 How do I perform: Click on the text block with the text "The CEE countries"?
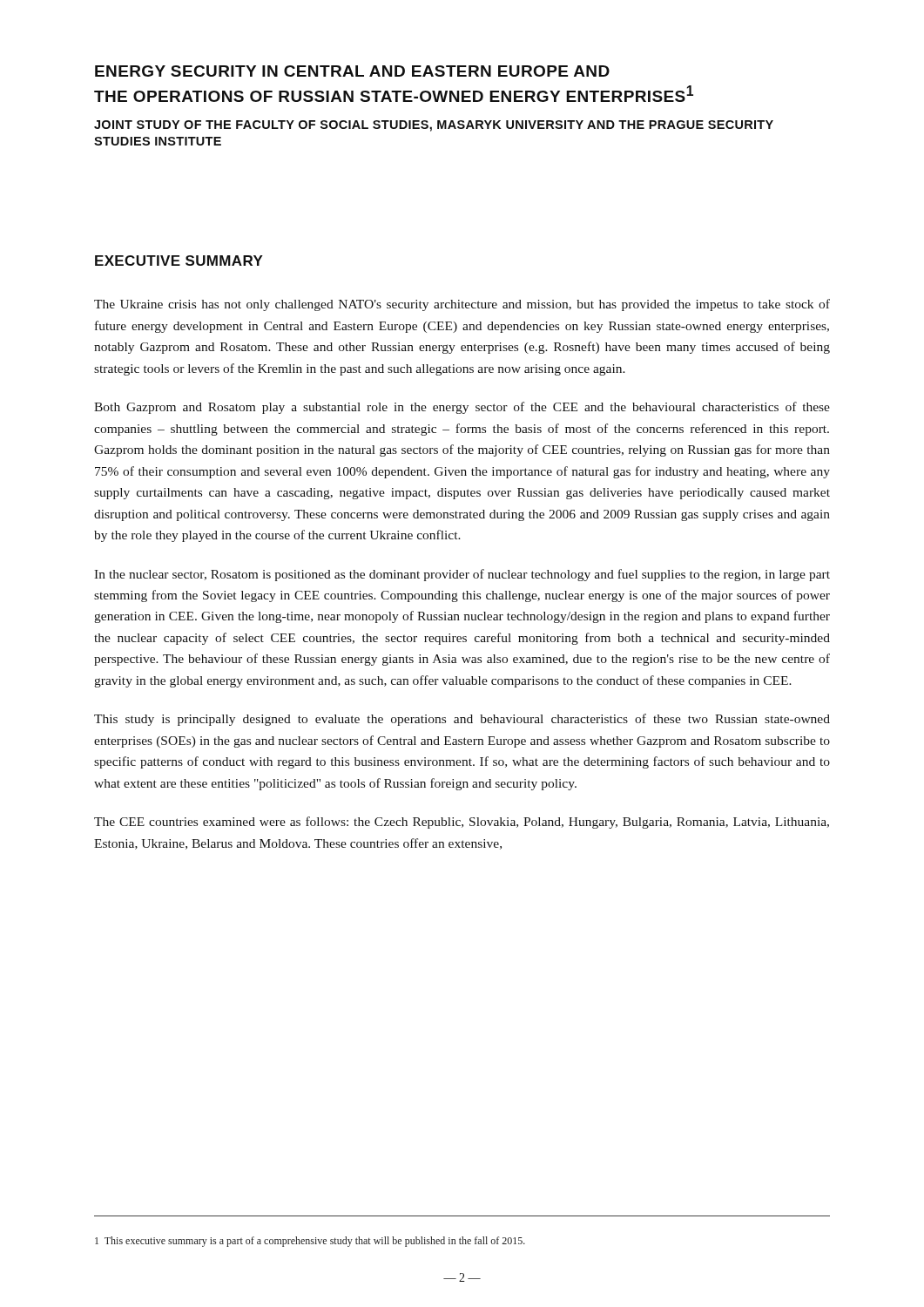pos(462,833)
